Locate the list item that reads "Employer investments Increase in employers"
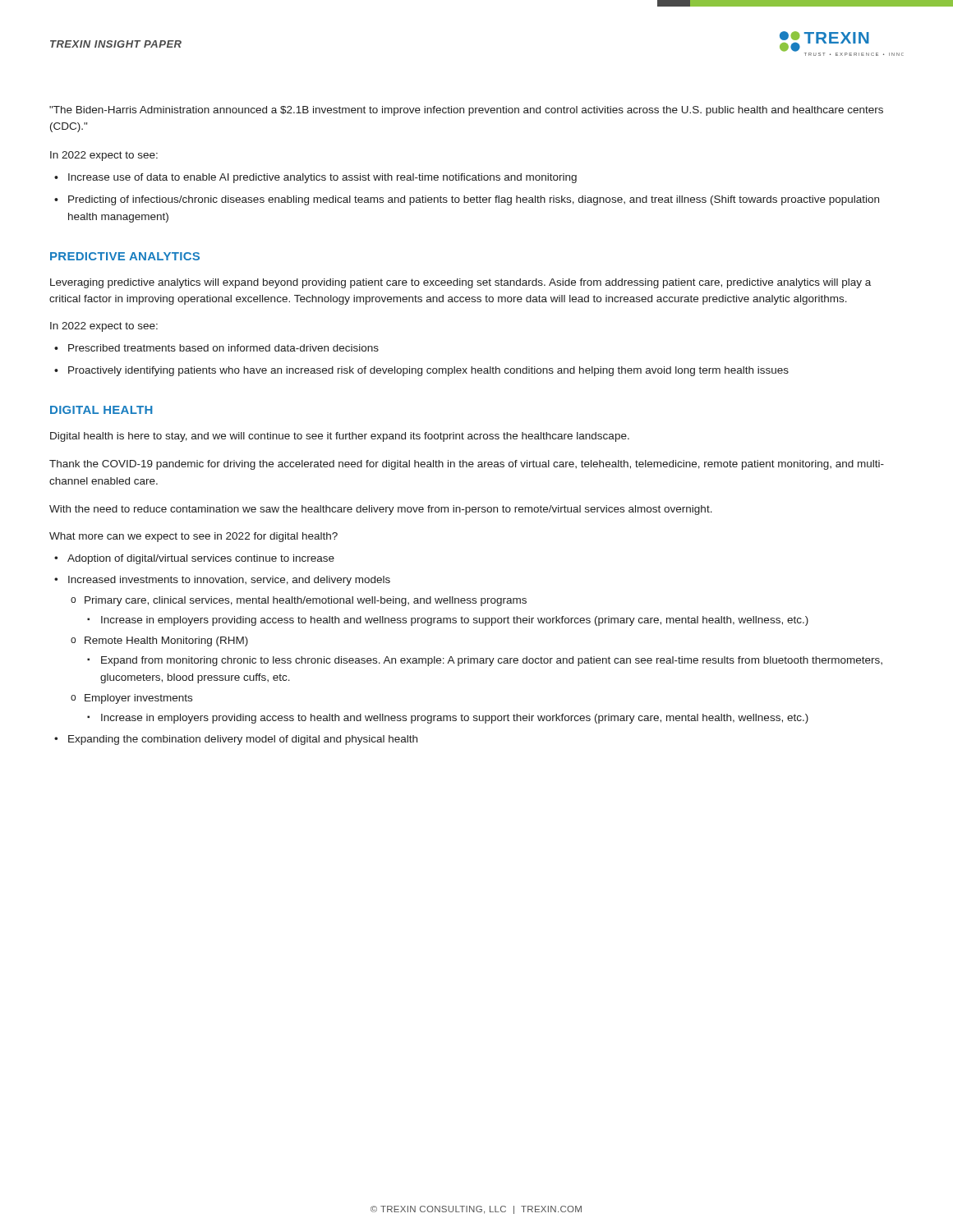 494,709
